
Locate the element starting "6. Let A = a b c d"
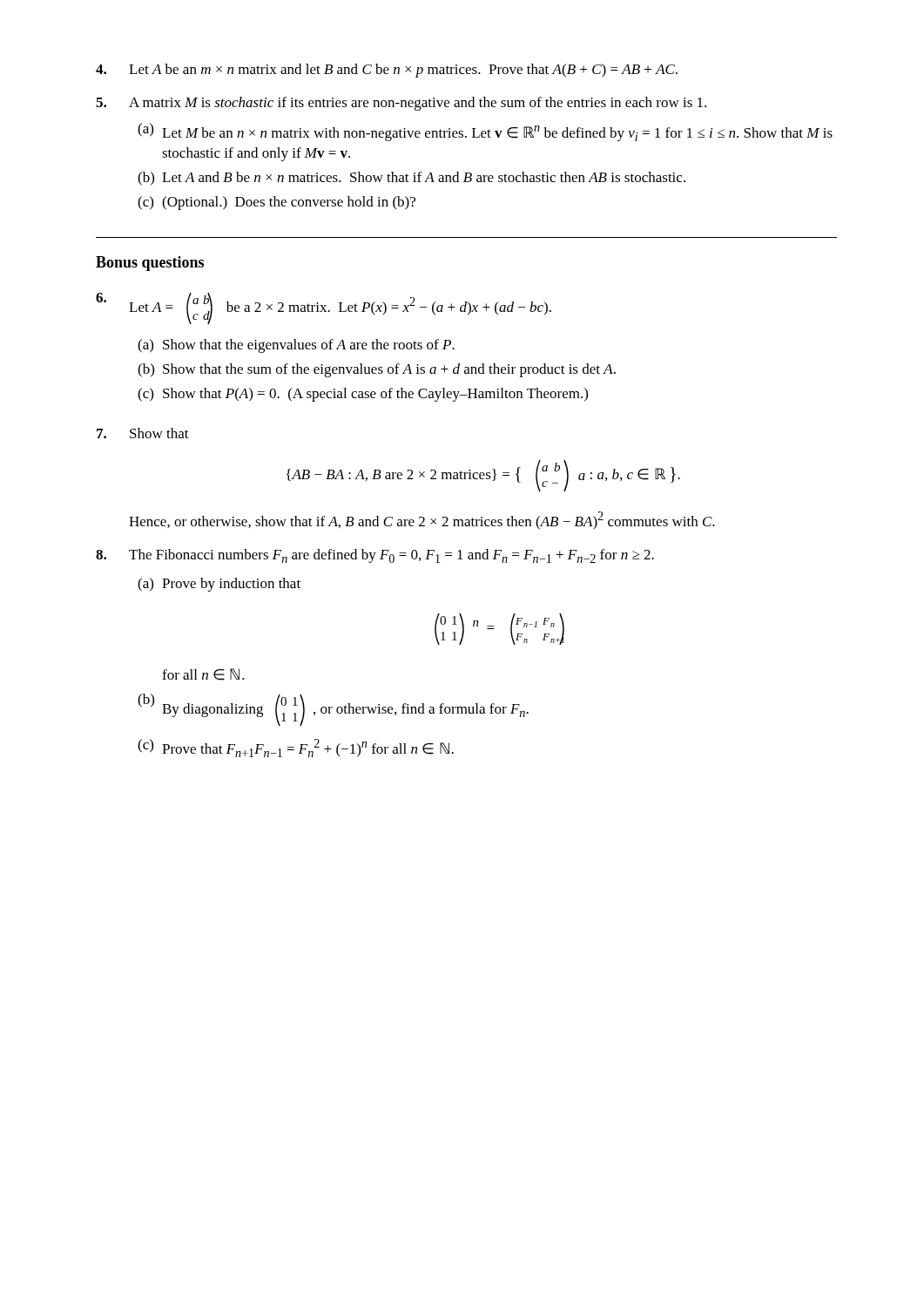[x=324, y=308]
